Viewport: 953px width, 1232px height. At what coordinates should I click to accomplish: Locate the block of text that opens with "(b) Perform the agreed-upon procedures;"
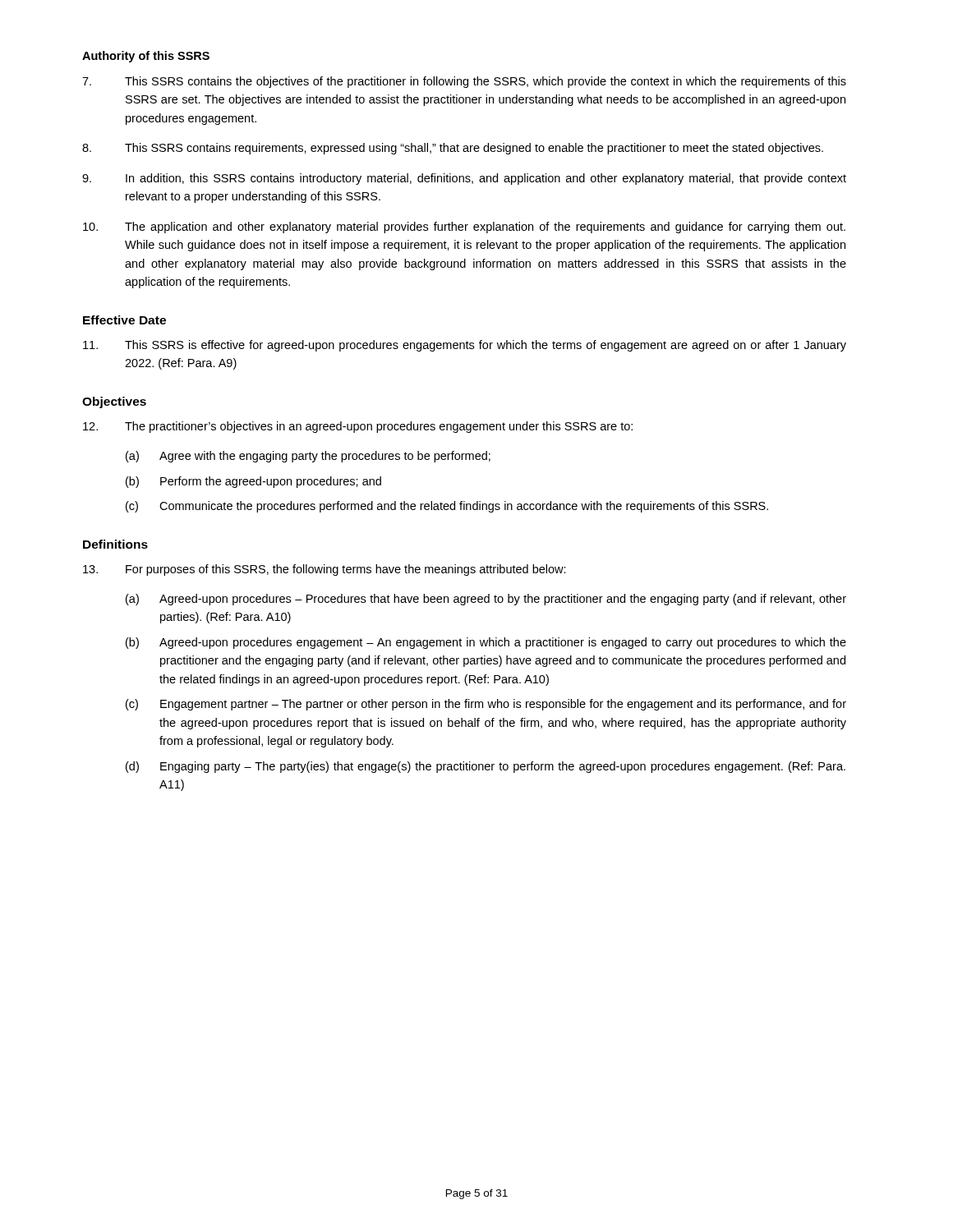click(x=253, y=482)
